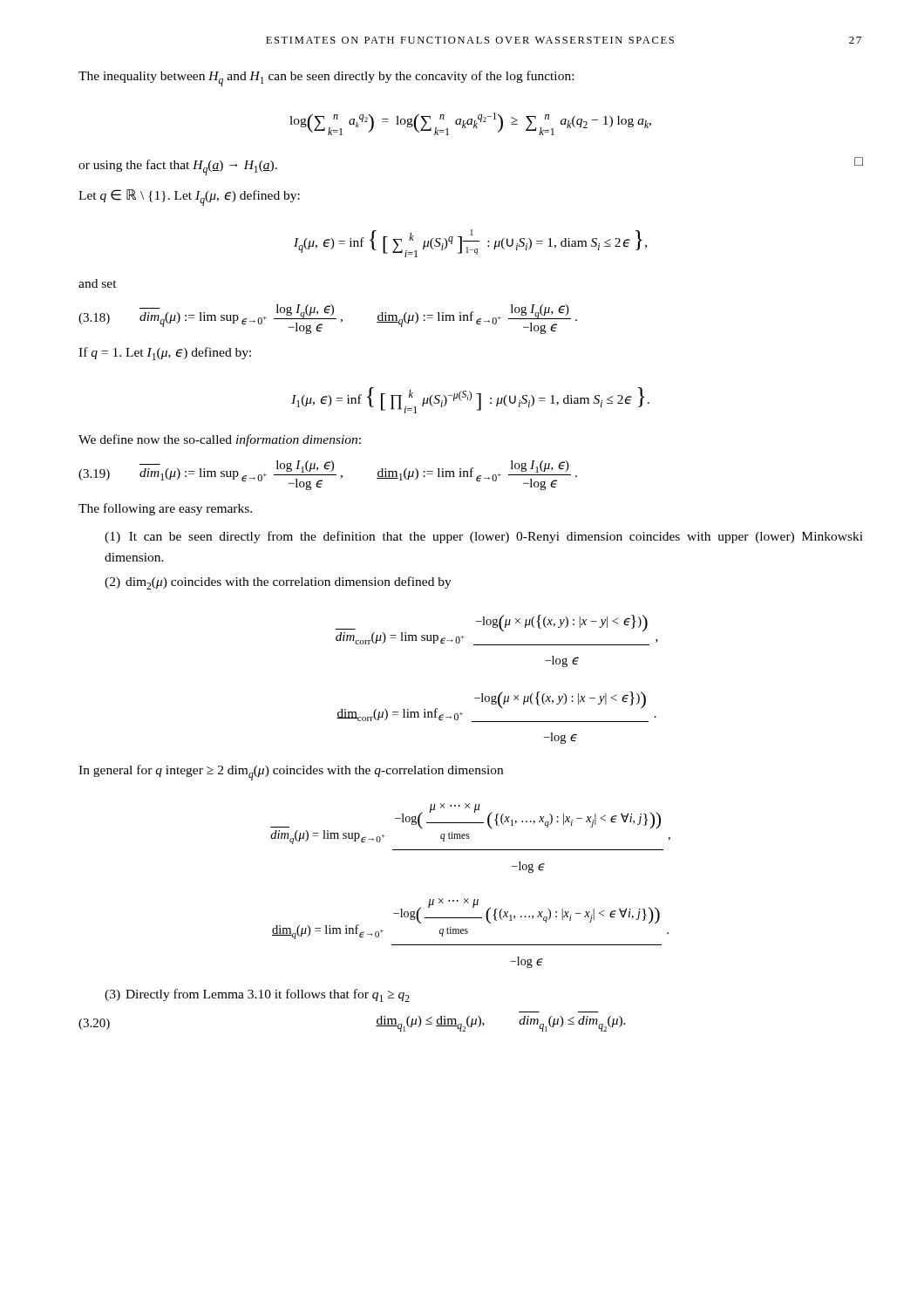This screenshot has height=1308, width=924.
Task: Where is the formula that starts "dimcorr(μ) = lim supϵ→0+ −log(μ ×"?
Action: point(497,630)
